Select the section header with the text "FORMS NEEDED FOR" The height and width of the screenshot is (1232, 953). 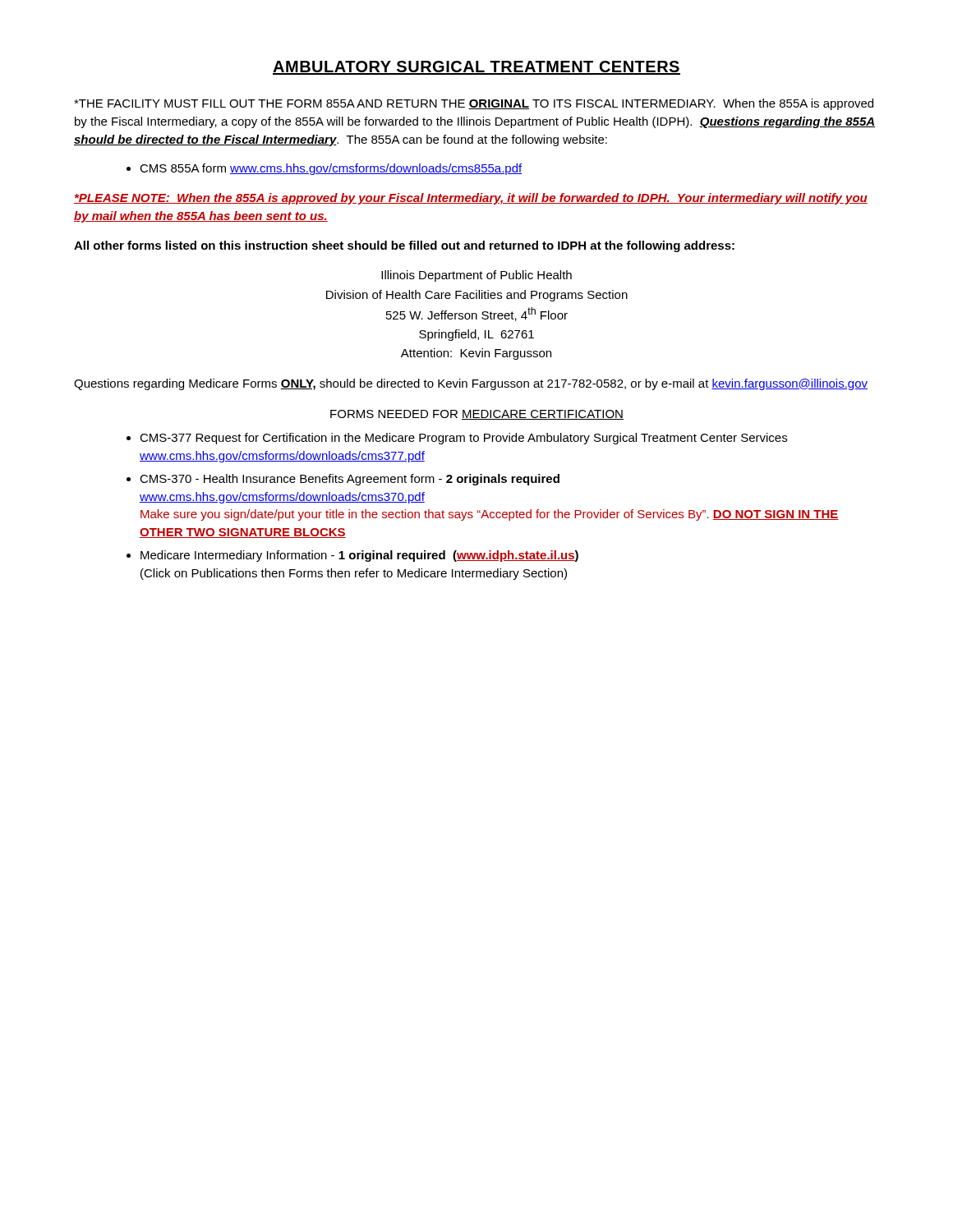[x=476, y=414]
